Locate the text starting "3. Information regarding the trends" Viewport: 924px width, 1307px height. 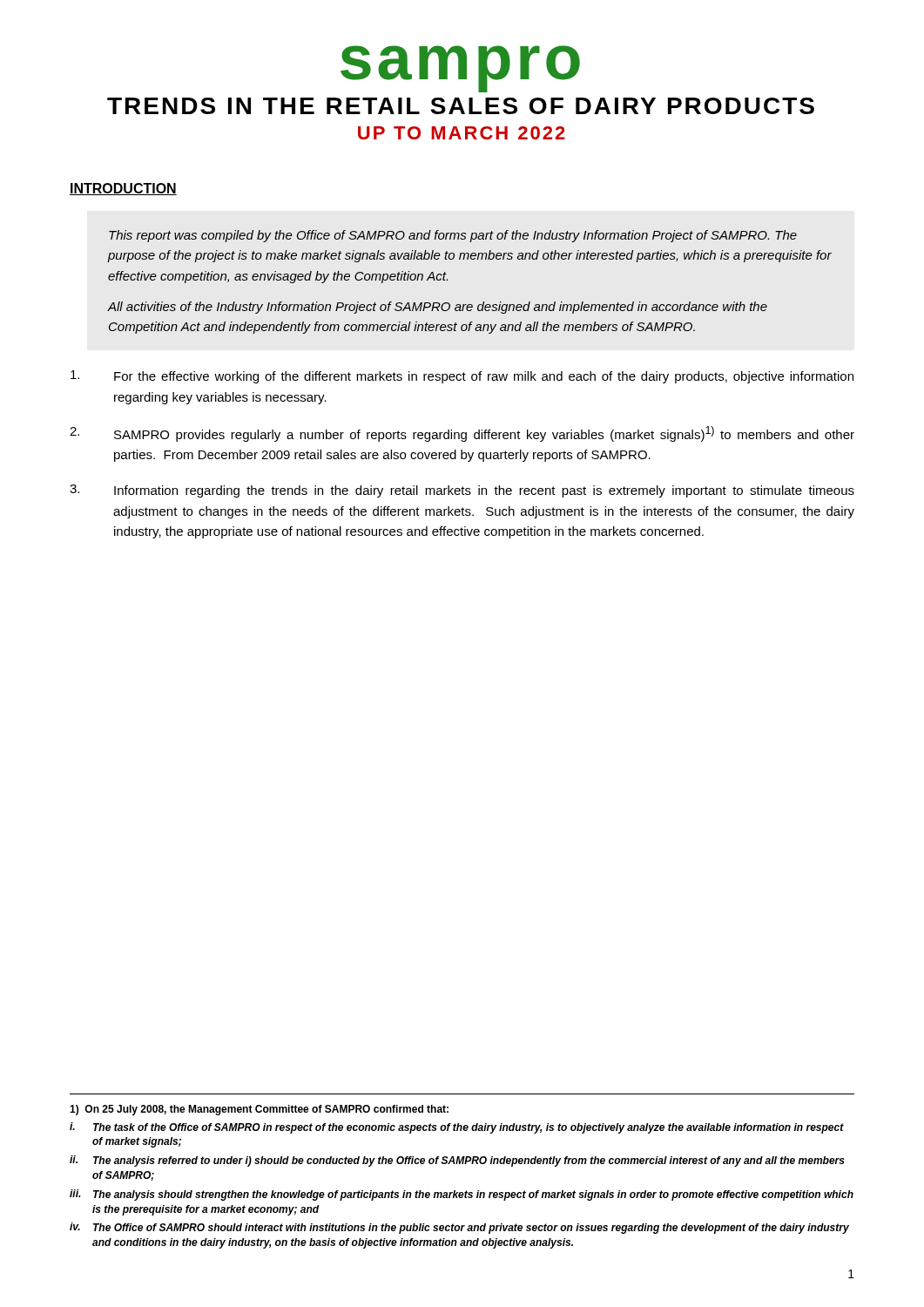tap(462, 511)
